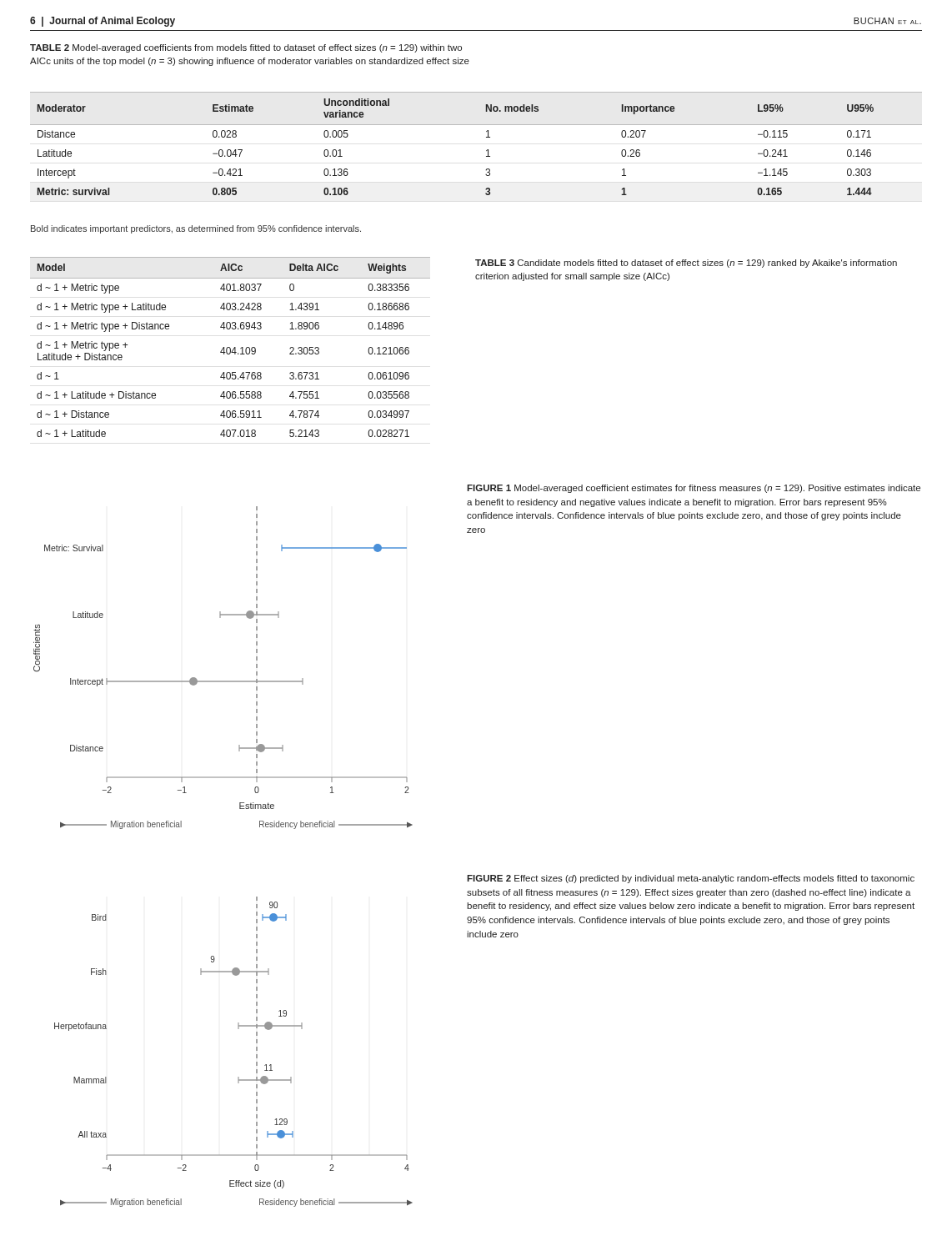Find the element starting "TABLE 2 Model-averaged"
The image size is (952, 1251).
pos(250,54)
